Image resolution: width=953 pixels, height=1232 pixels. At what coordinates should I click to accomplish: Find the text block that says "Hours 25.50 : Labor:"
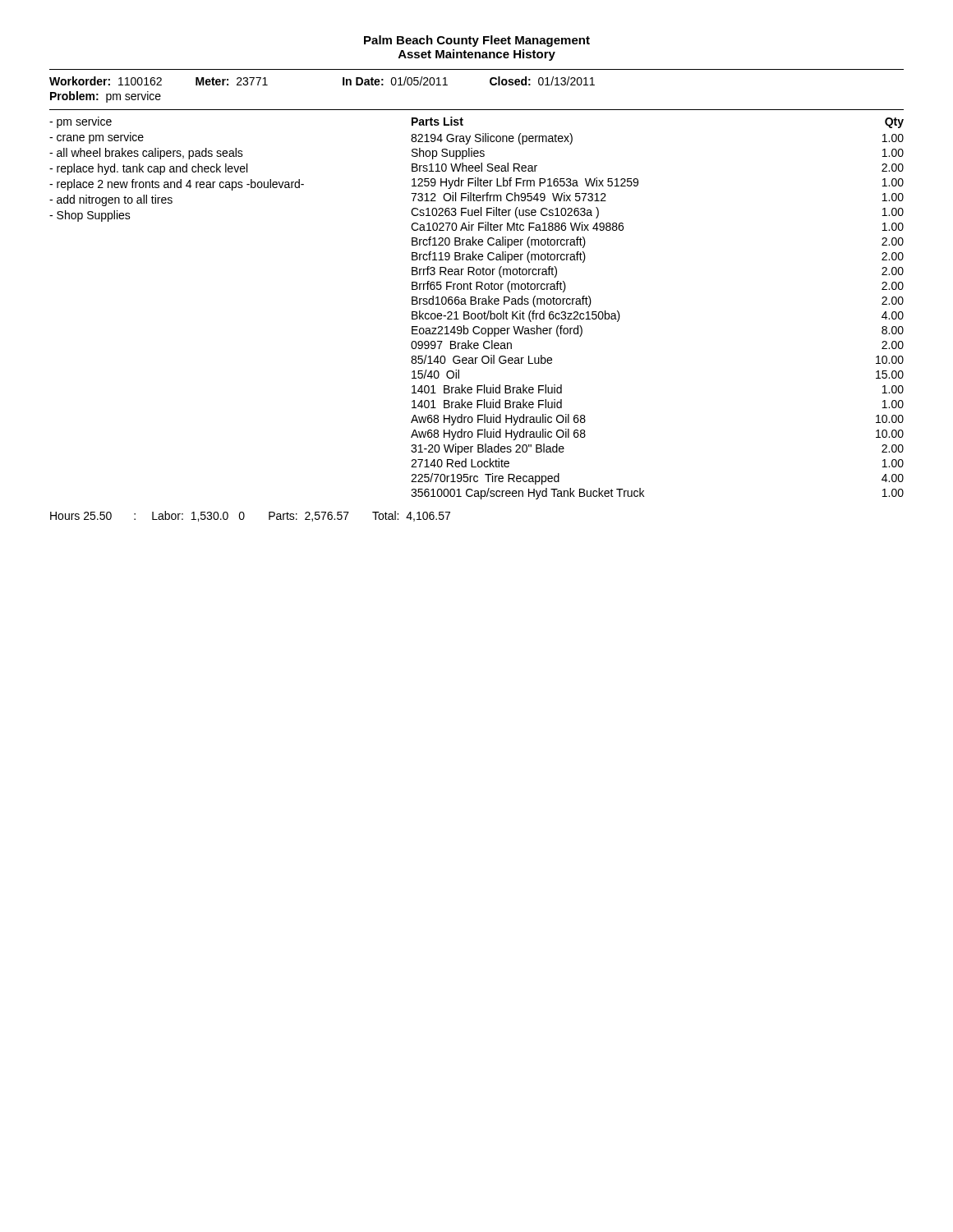click(x=250, y=516)
